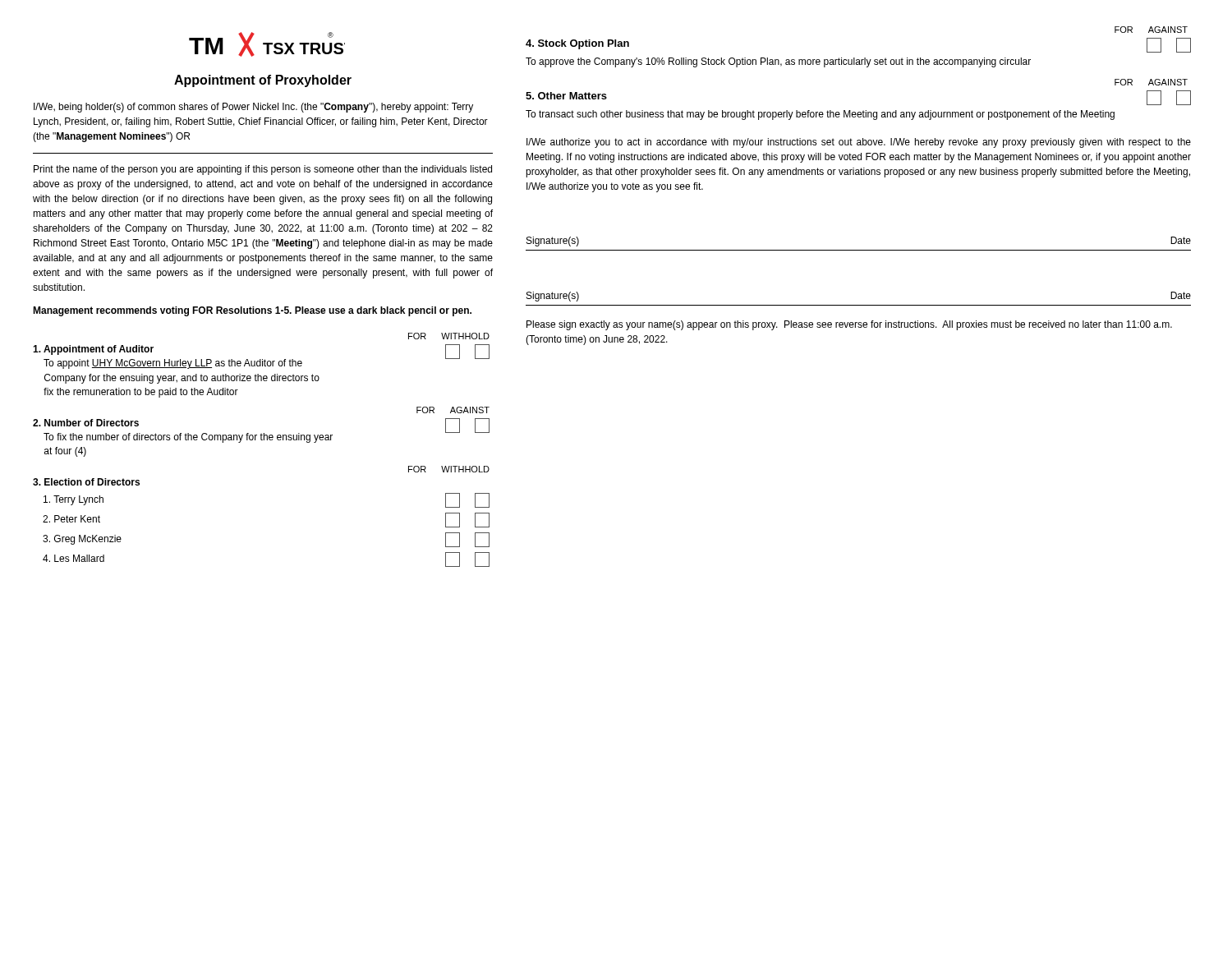Click where it says "3. Election of Directors"
Screen dimensions: 953x1232
pyautogui.click(x=86, y=482)
